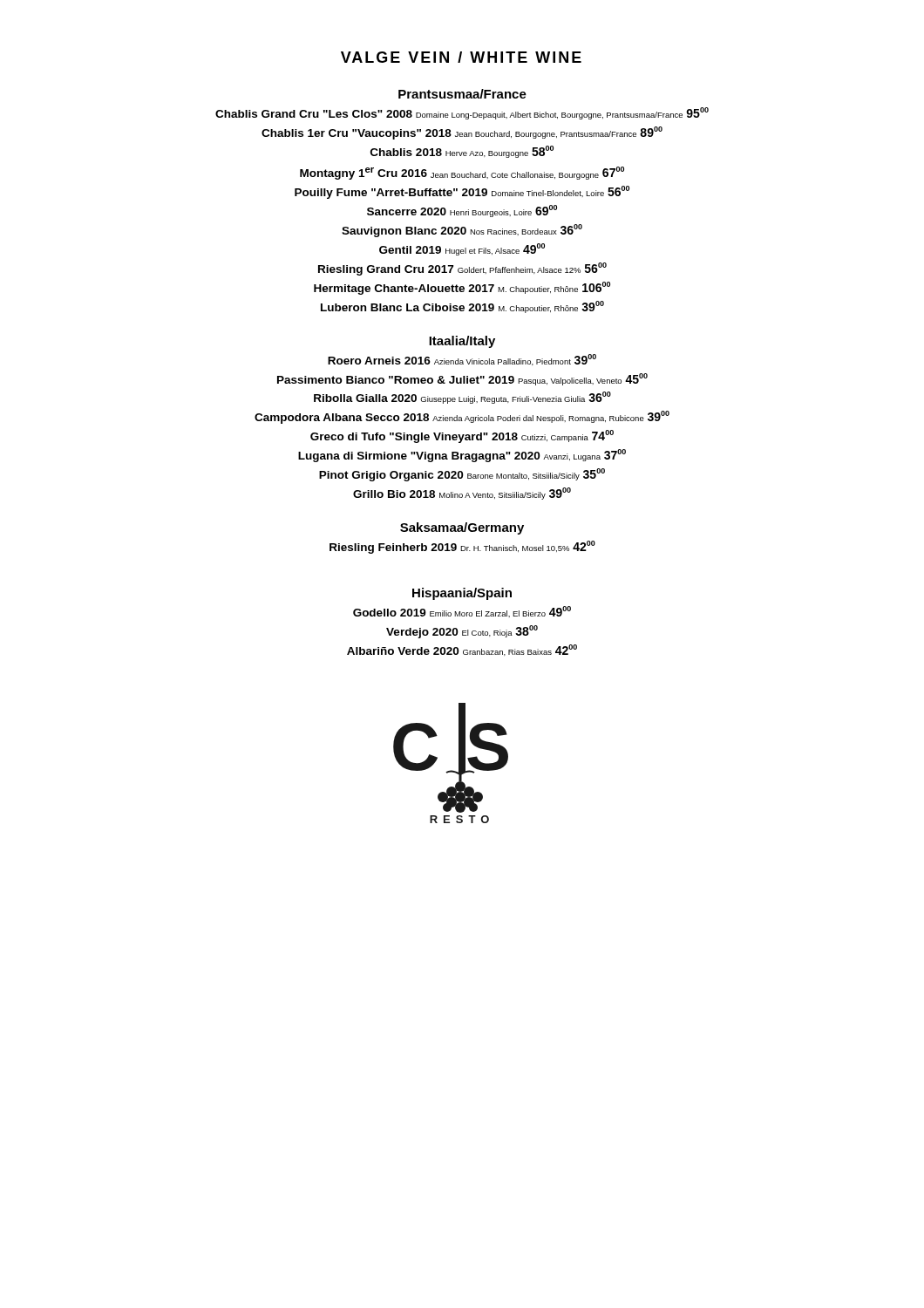Locate the passage starting "Sauvignon Blanc 2020 Nos"
Viewport: 924px width, 1308px height.
tap(462, 230)
